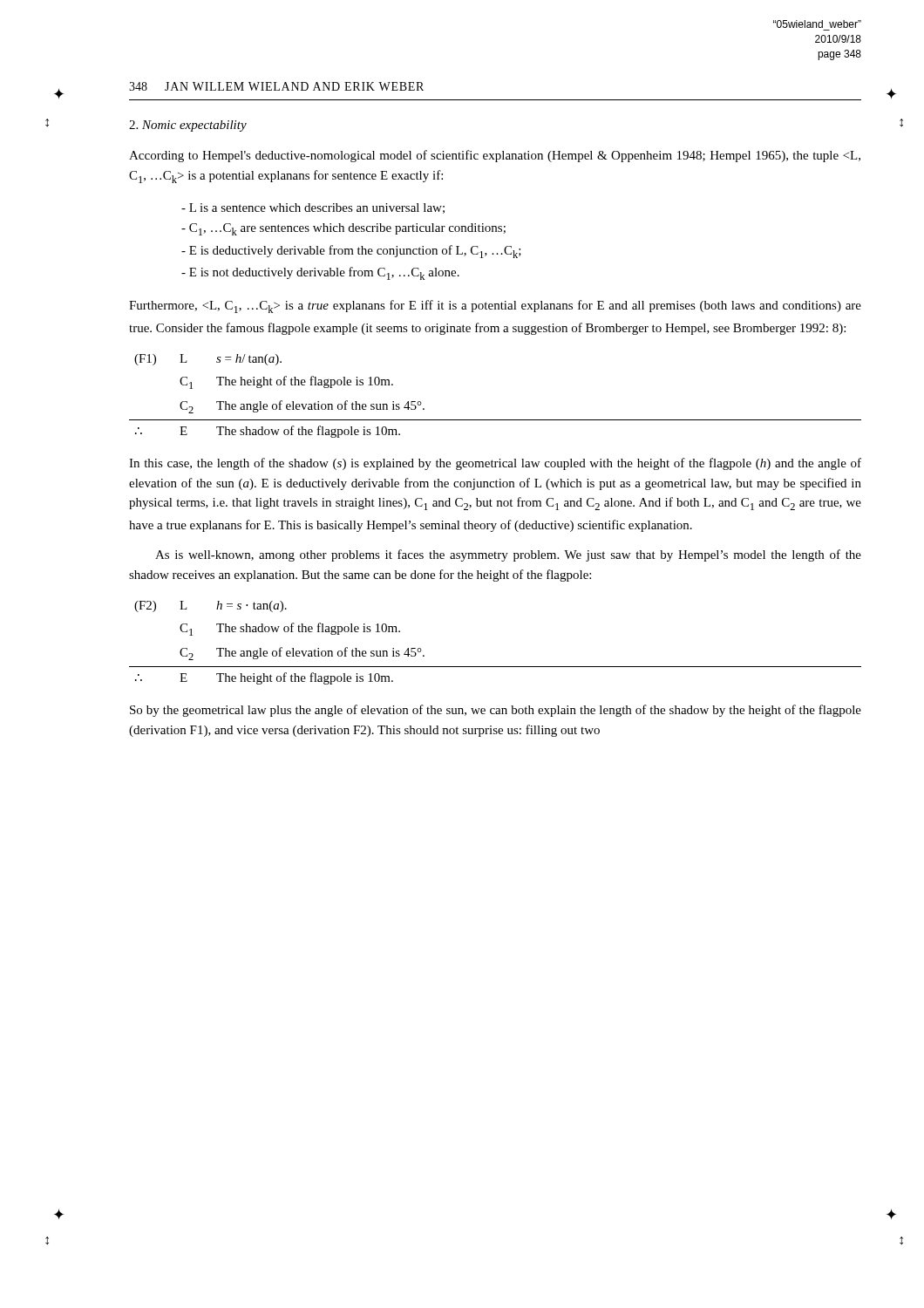Image resolution: width=924 pixels, height=1308 pixels.
Task: Locate the block of text that opens with "In this case, the length"
Action: 495,494
